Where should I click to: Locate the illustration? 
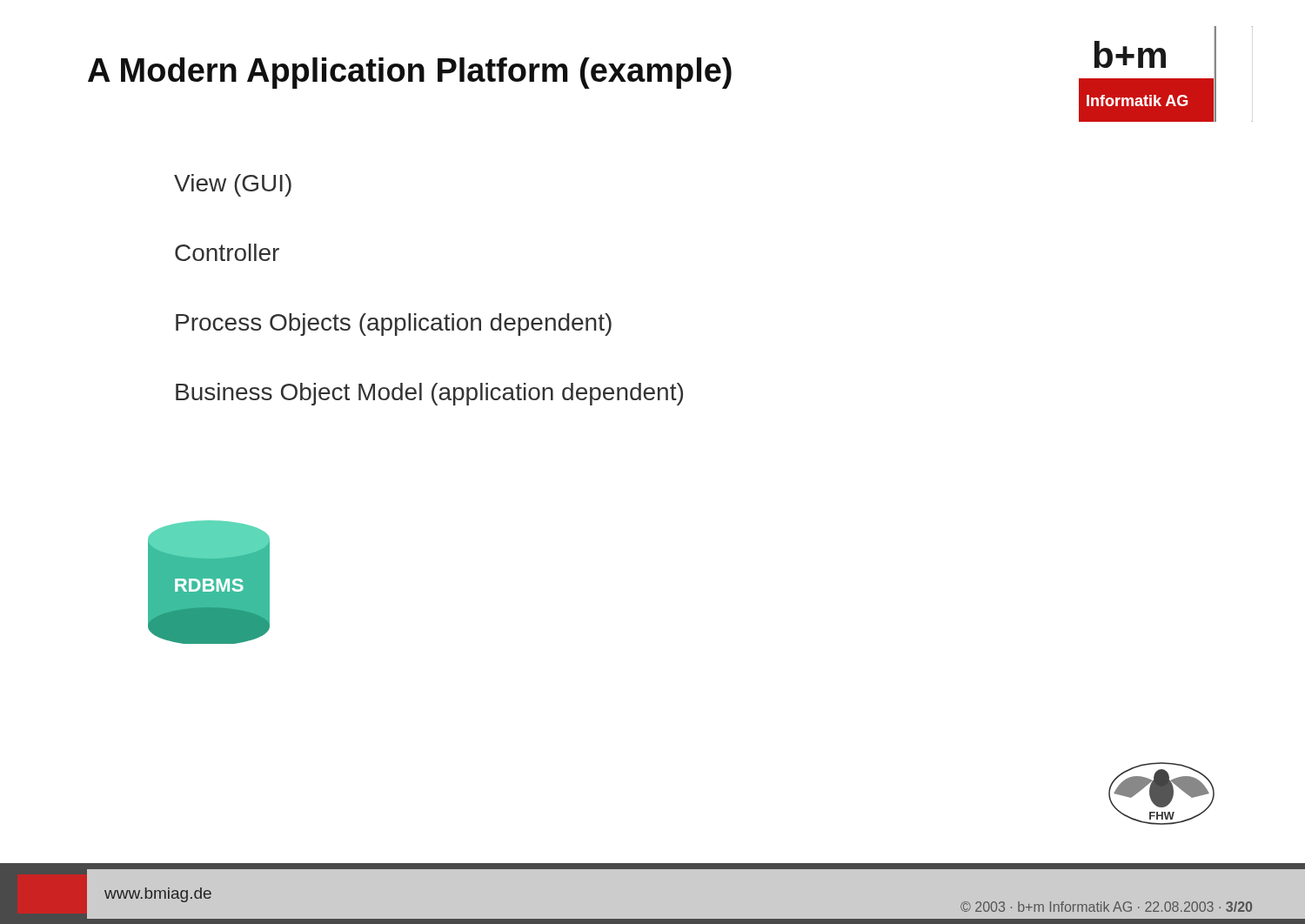209,576
